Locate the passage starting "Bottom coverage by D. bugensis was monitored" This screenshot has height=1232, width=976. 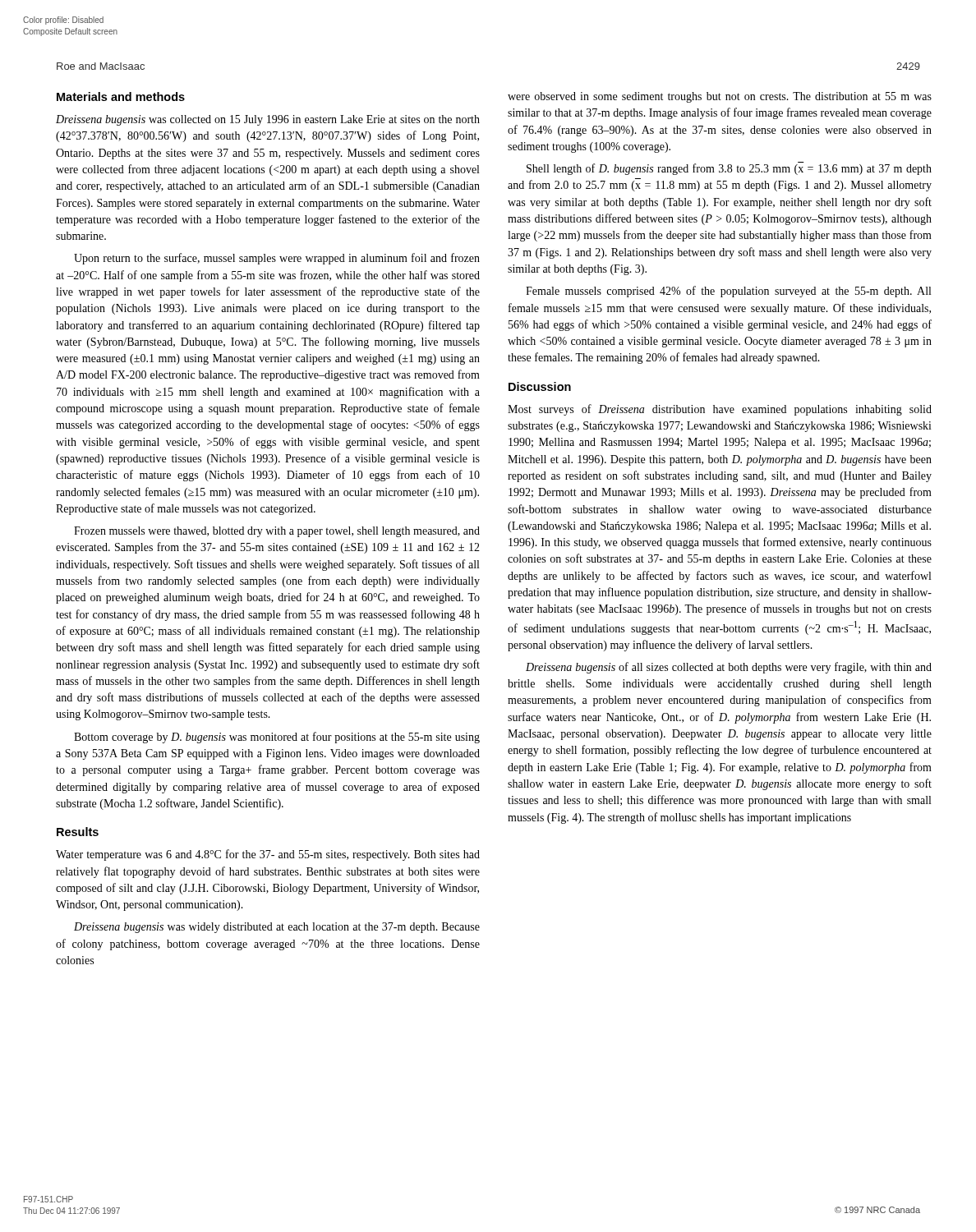[268, 770]
